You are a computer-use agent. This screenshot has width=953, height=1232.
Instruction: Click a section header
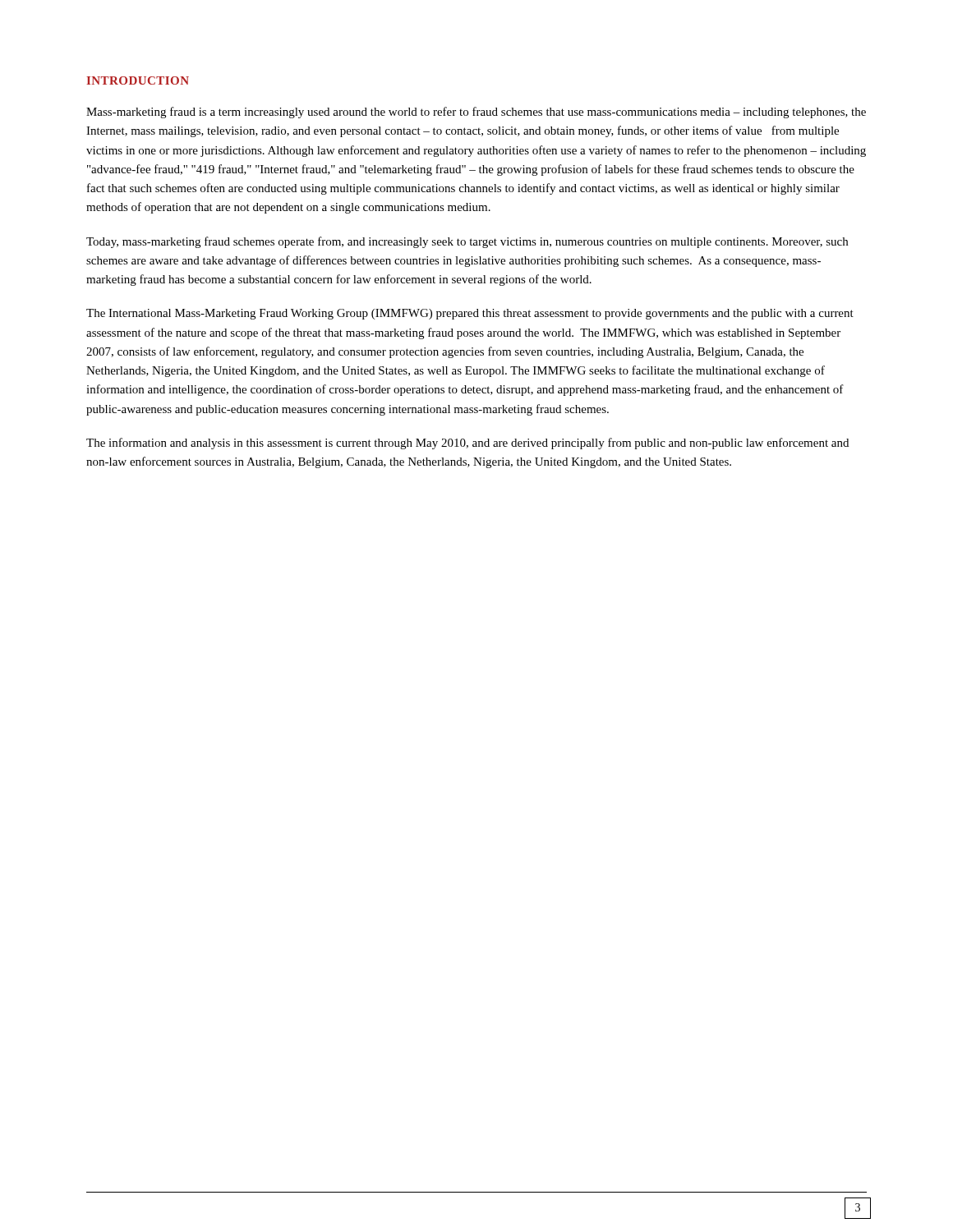click(138, 81)
